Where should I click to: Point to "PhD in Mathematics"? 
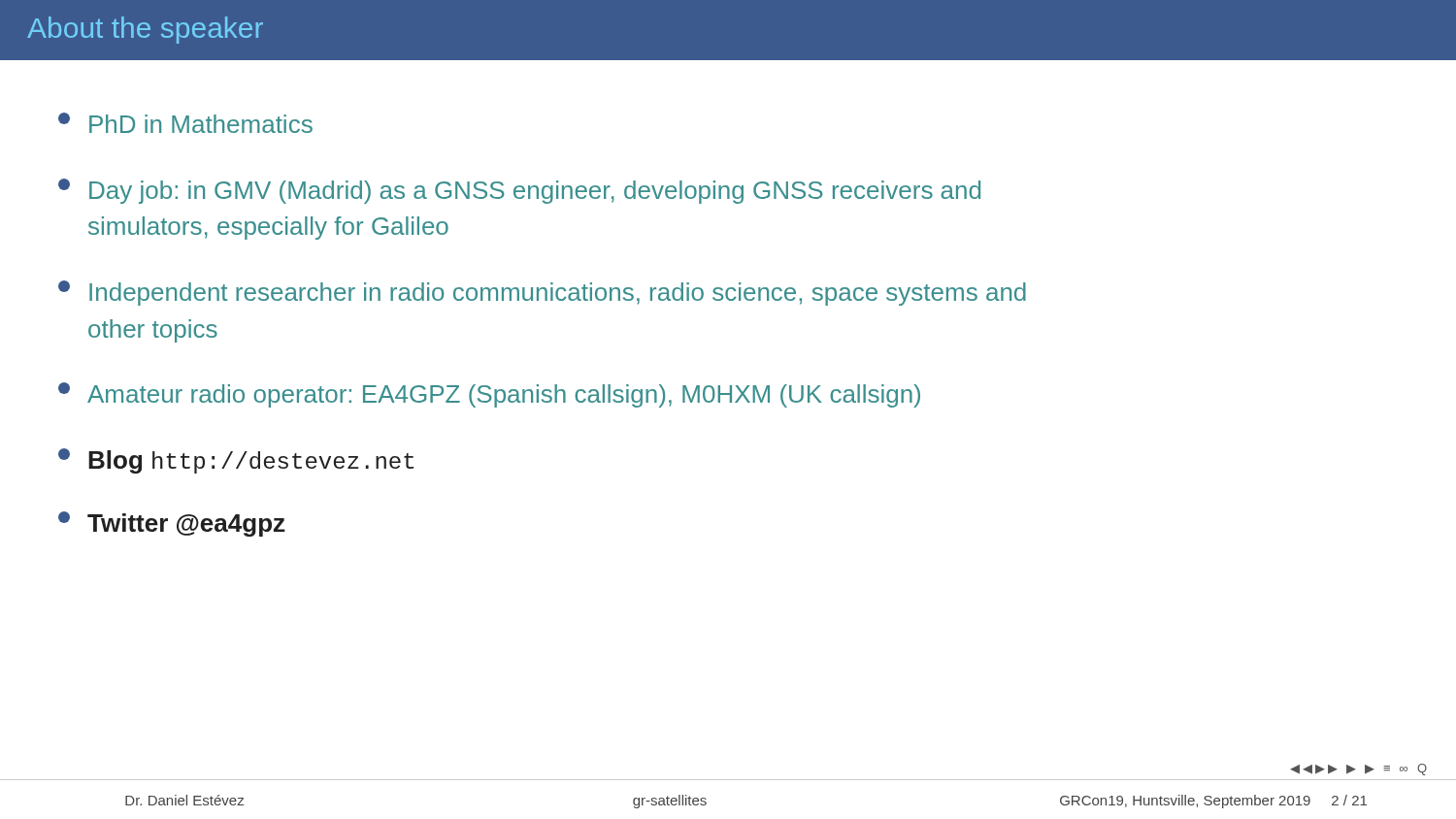[x=185, y=123]
